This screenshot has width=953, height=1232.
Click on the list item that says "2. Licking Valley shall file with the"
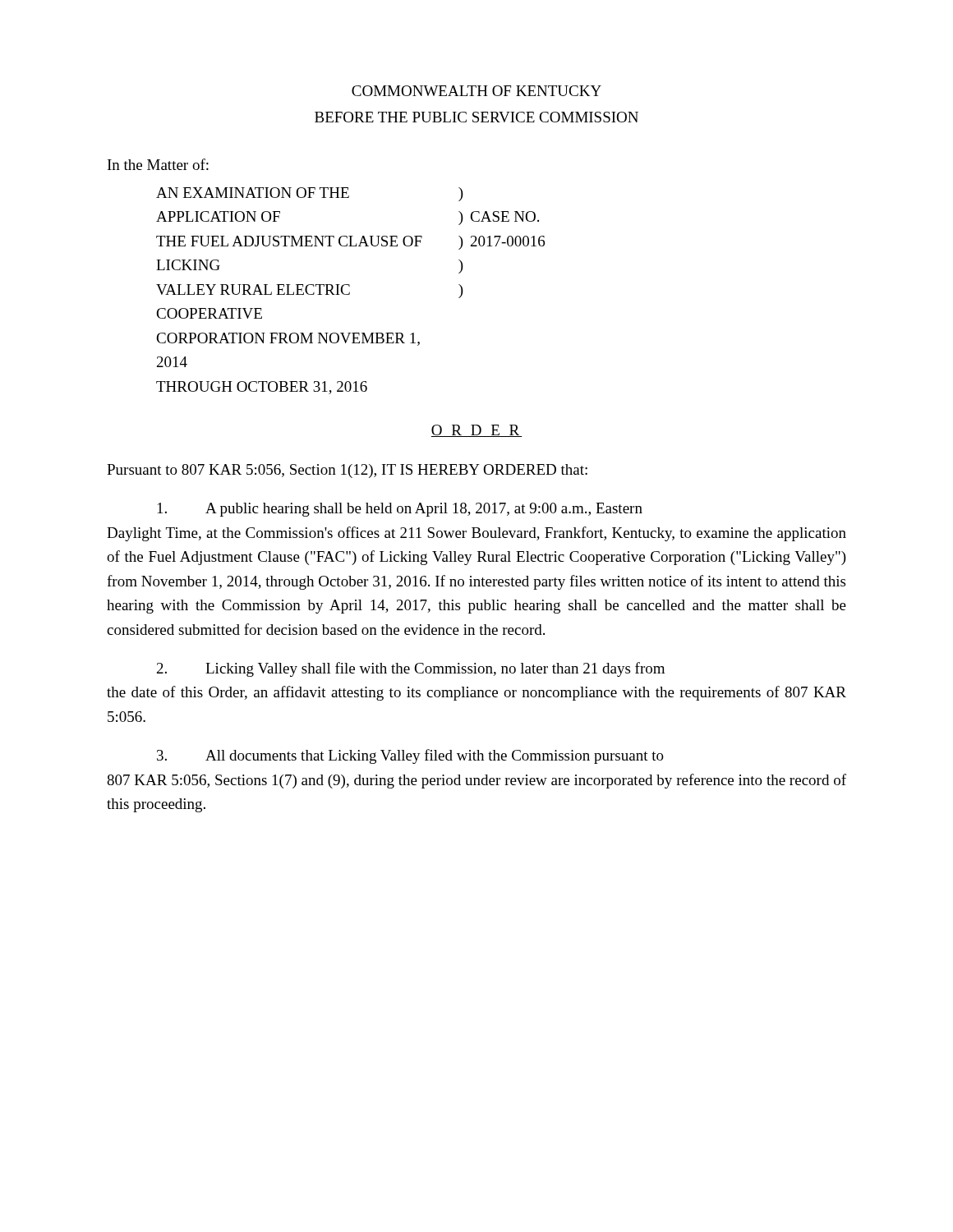[x=476, y=668]
